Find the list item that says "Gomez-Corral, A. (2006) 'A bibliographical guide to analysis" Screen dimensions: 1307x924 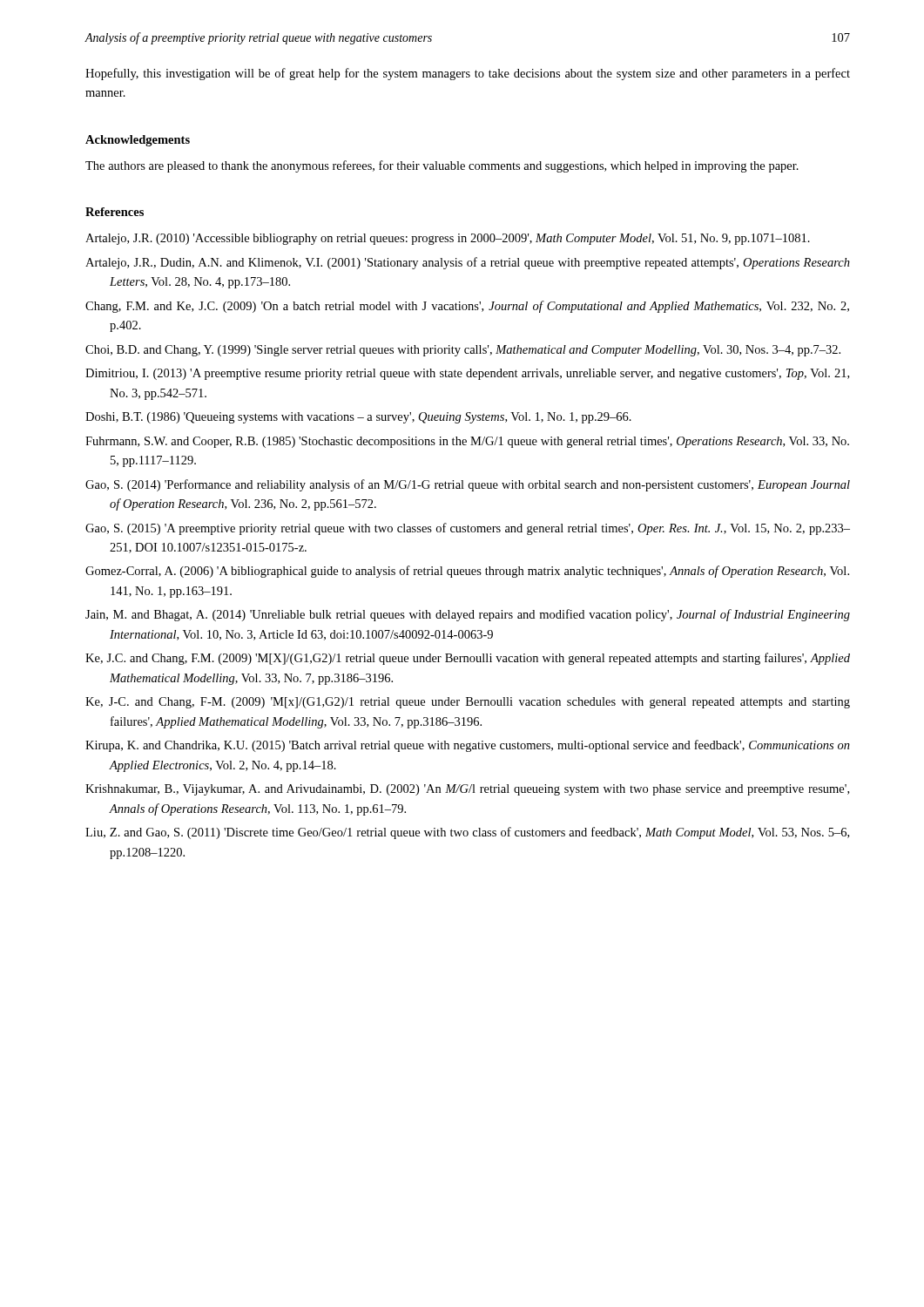[468, 581]
